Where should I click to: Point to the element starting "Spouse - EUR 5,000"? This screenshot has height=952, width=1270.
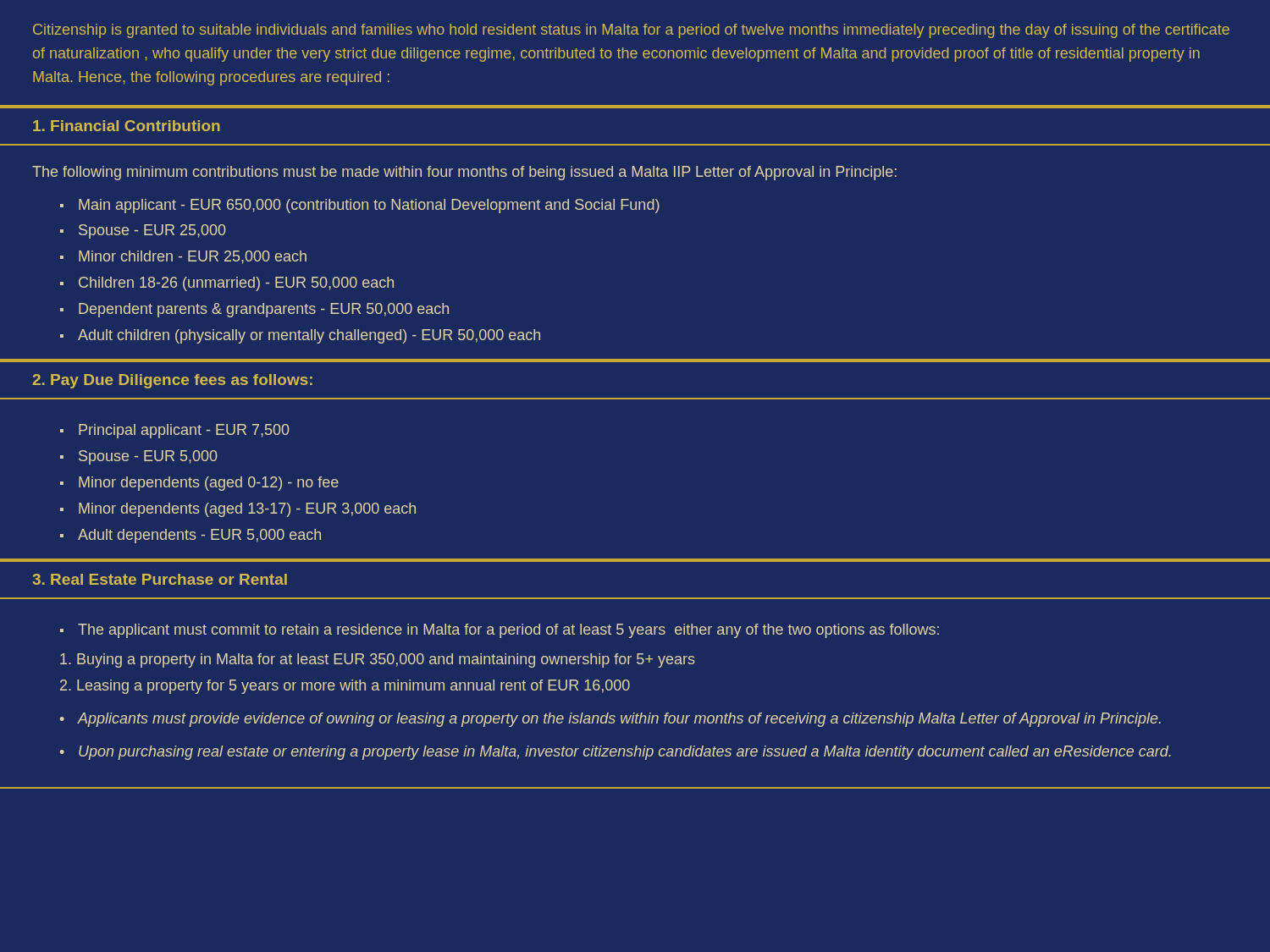148,456
